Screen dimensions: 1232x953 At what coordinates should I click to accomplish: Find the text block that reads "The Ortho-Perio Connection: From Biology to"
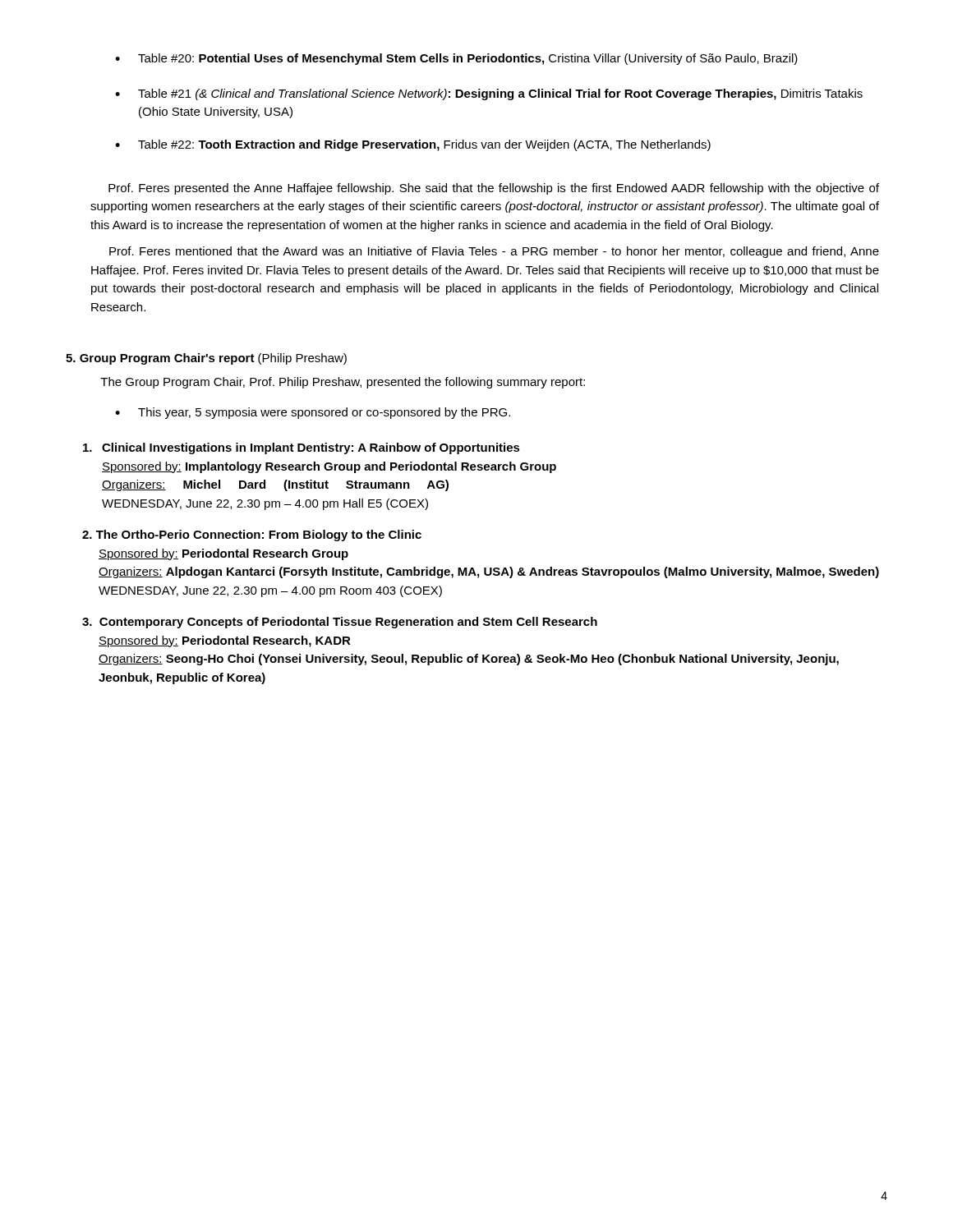pyautogui.click(x=485, y=563)
